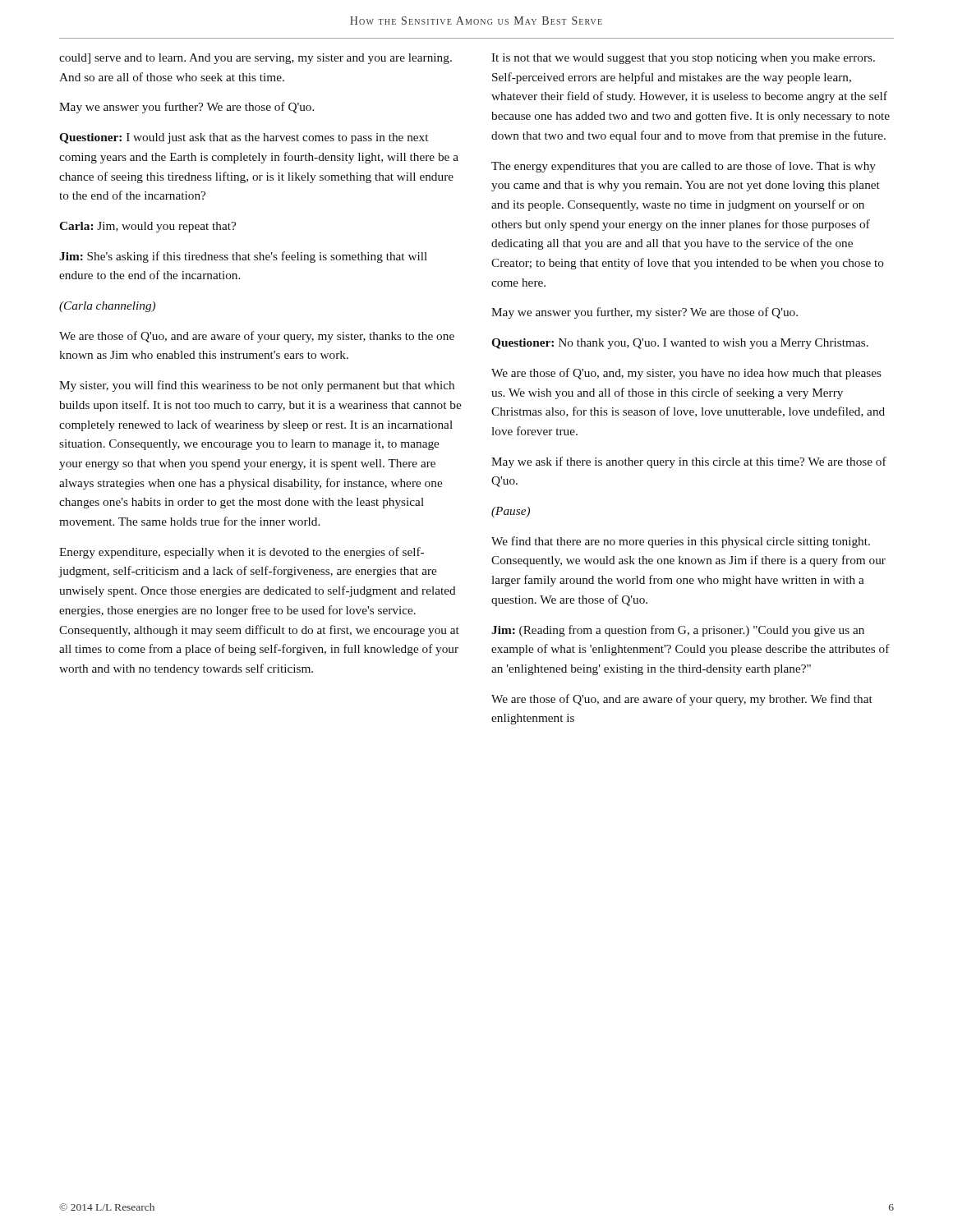Locate the region starting "Jim: She's asking if this"
The width and height of the screenshot is (953, 1232).
point(243,265)
